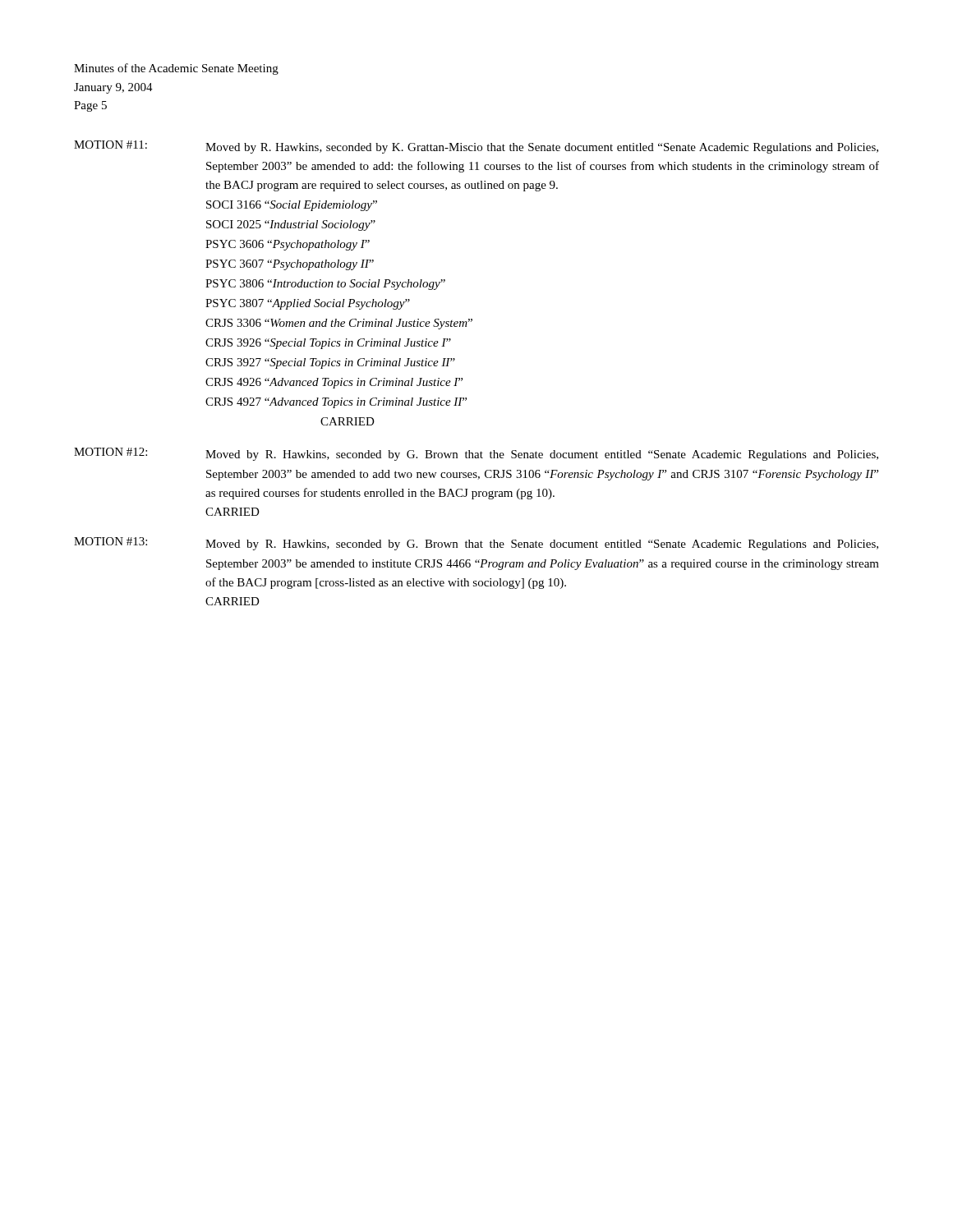Navigate to the region starting "MOTION #13: Moved by R. Hawkins, seconded"
Image resolution: width=953 pixels, height=1232 pixels.
point(476,573)
